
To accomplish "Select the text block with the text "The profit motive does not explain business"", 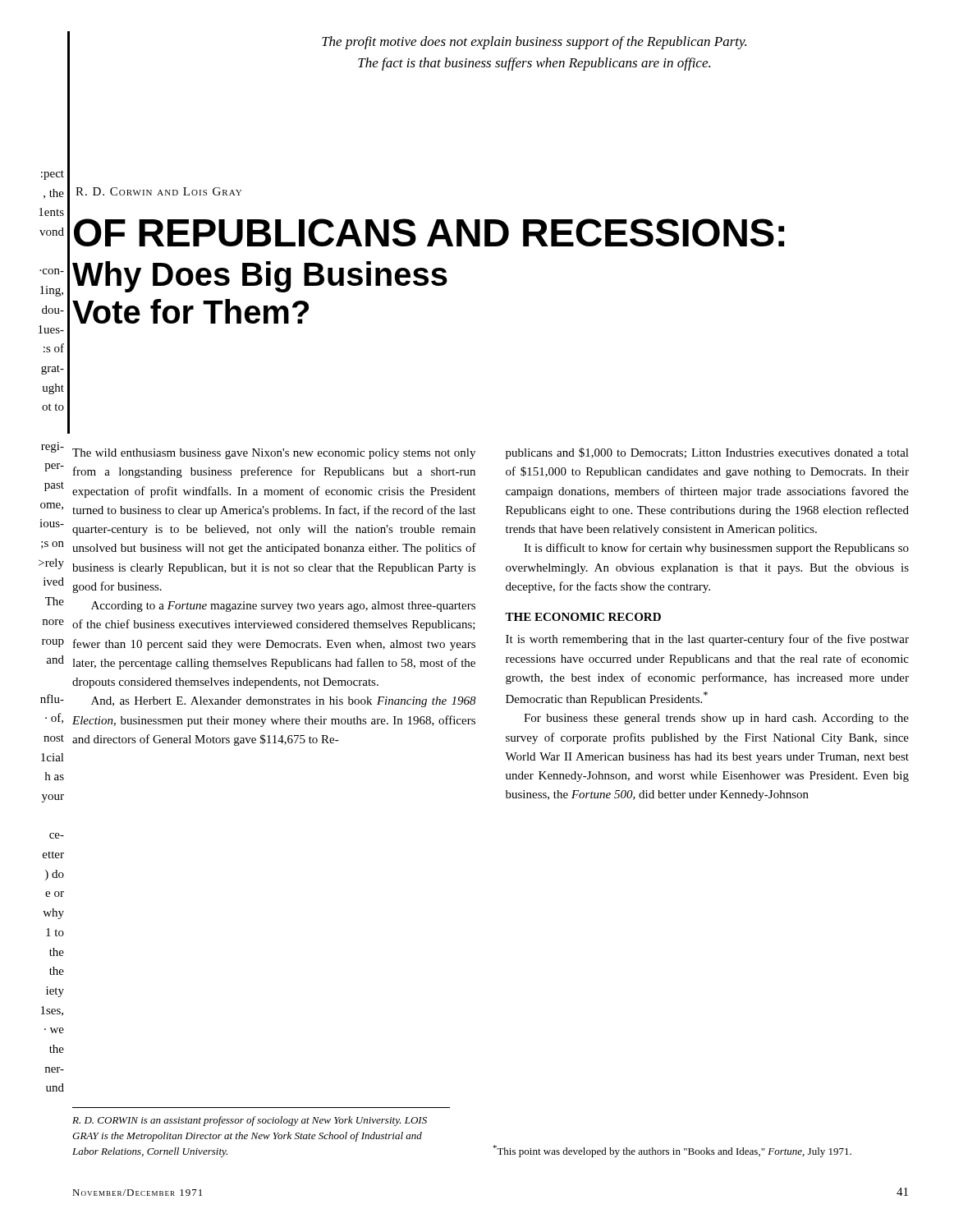I will pyautogui.click(x=534, y=52).
